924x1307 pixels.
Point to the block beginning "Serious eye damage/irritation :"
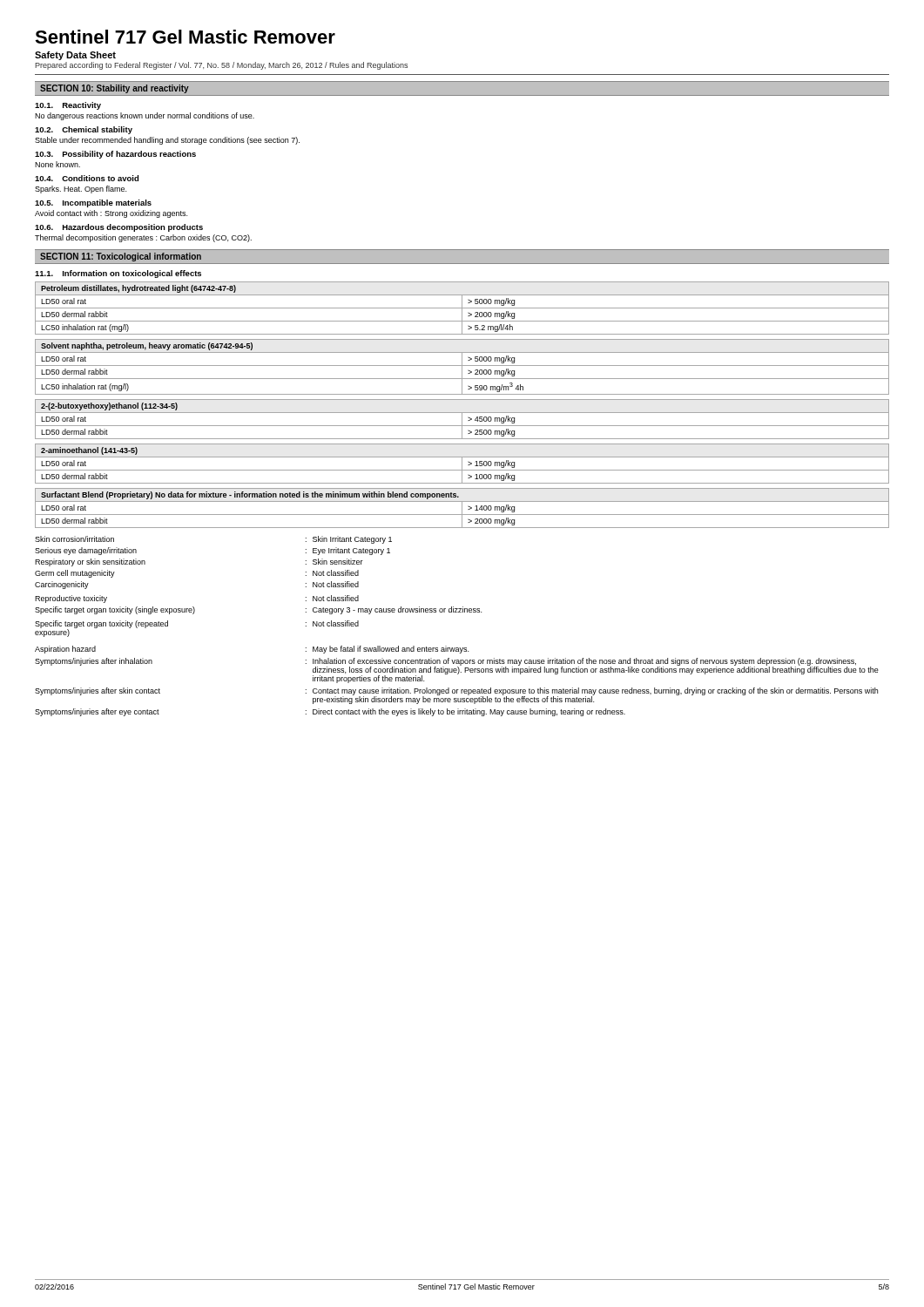click(x=86, y=551)
